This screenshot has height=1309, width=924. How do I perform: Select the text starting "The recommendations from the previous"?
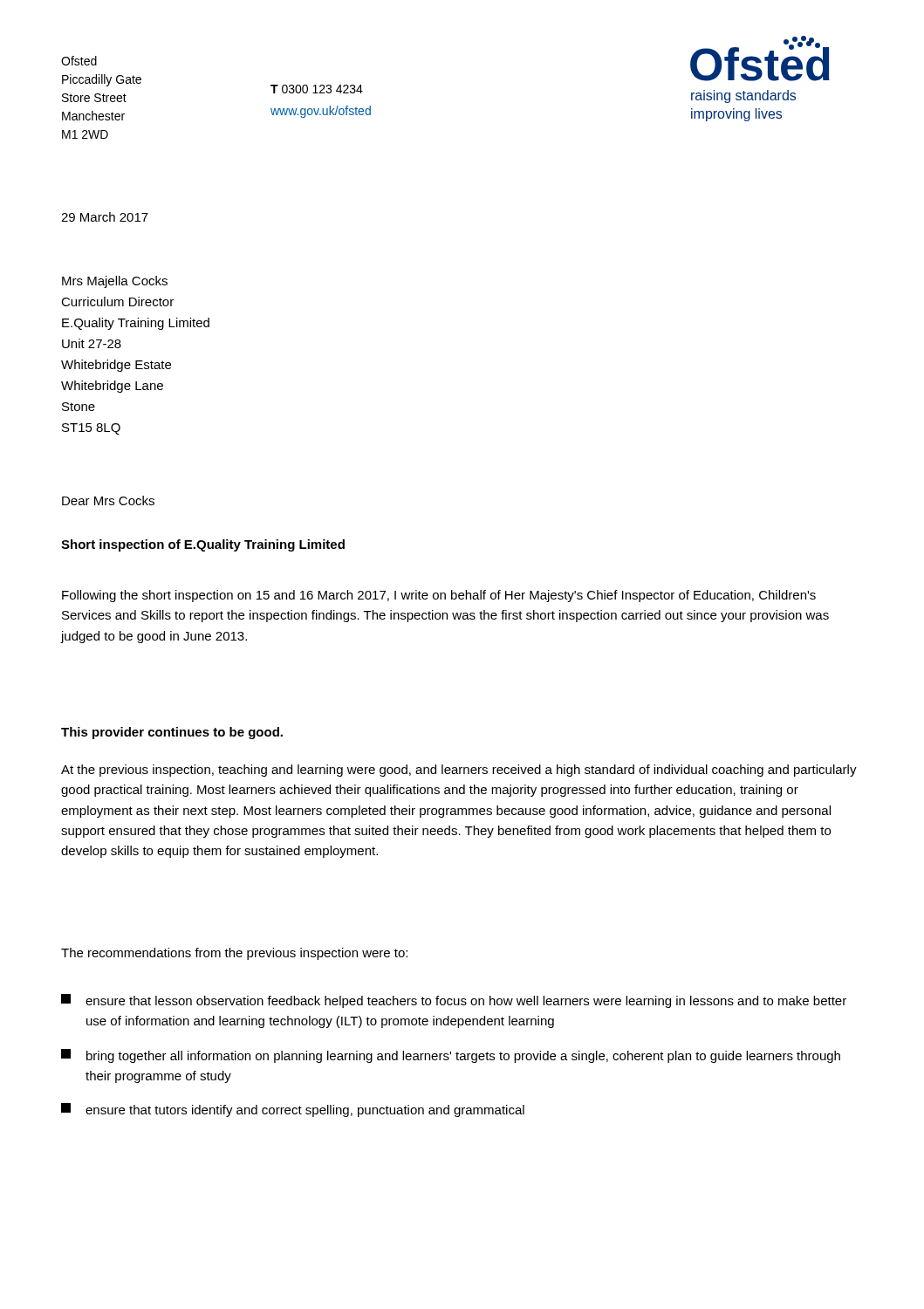235,952
